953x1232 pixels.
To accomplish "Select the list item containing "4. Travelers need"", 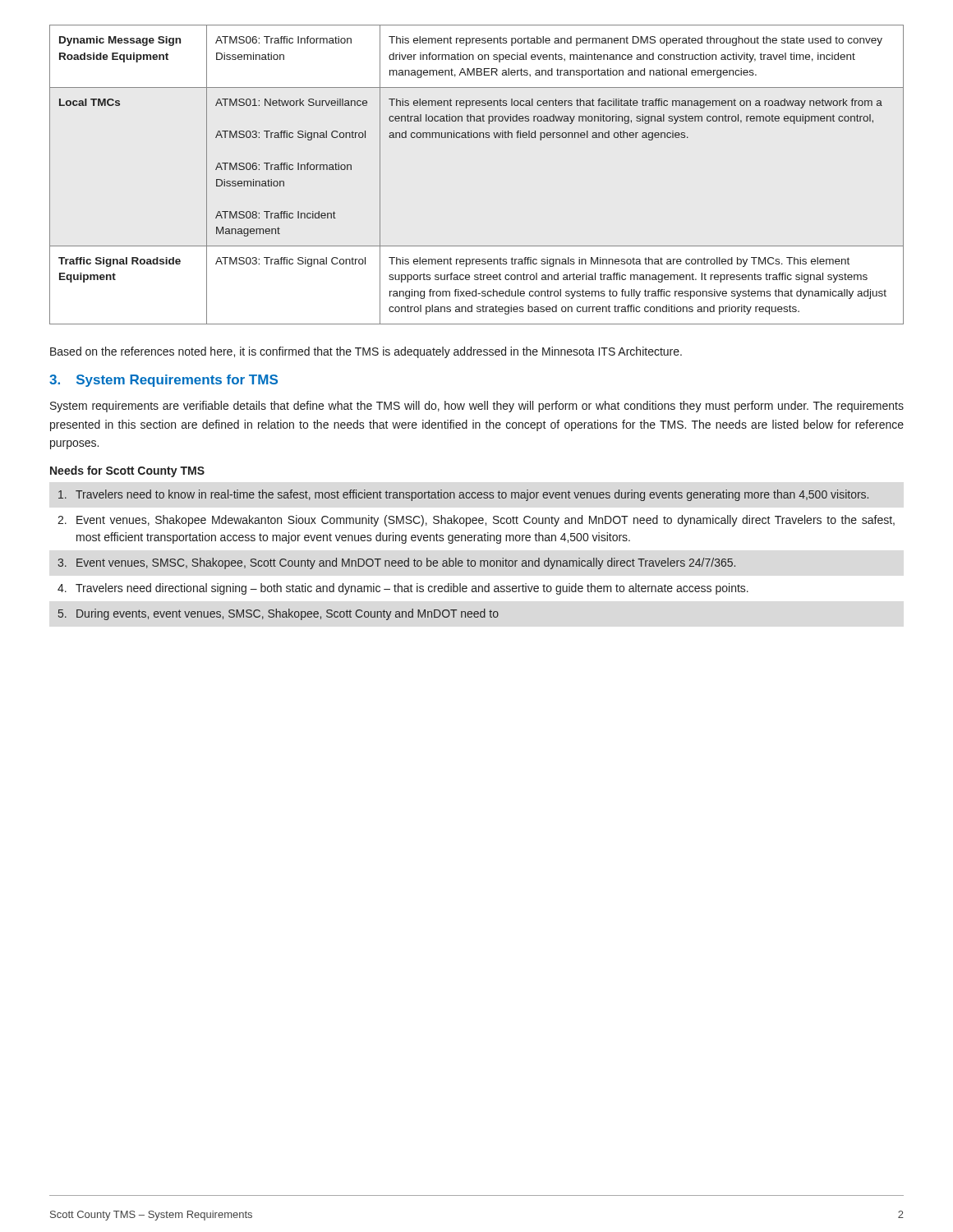I will pos(476,588).
